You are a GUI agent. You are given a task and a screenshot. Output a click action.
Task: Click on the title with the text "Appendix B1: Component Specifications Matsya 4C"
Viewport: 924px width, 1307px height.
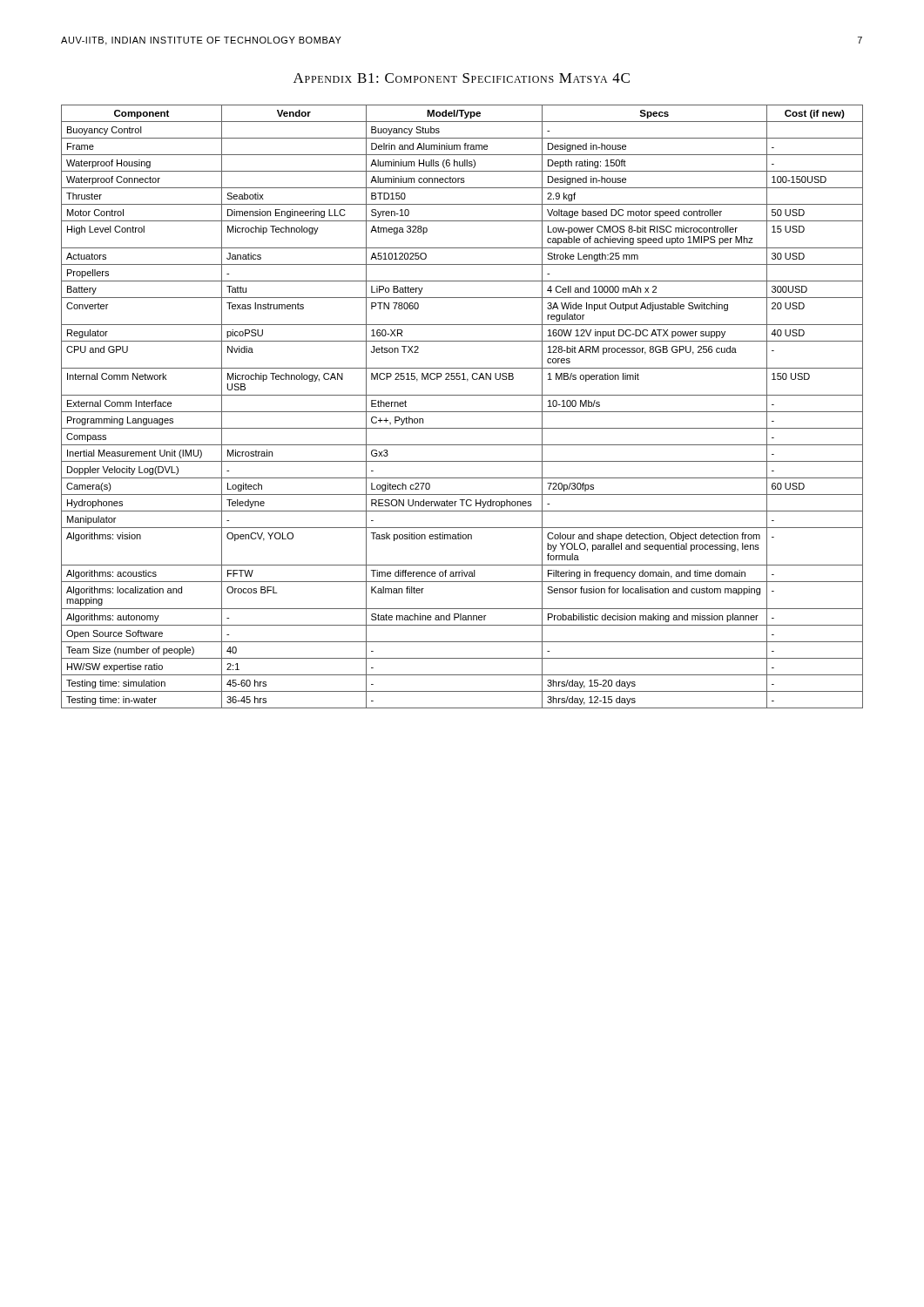pos(462,78)
